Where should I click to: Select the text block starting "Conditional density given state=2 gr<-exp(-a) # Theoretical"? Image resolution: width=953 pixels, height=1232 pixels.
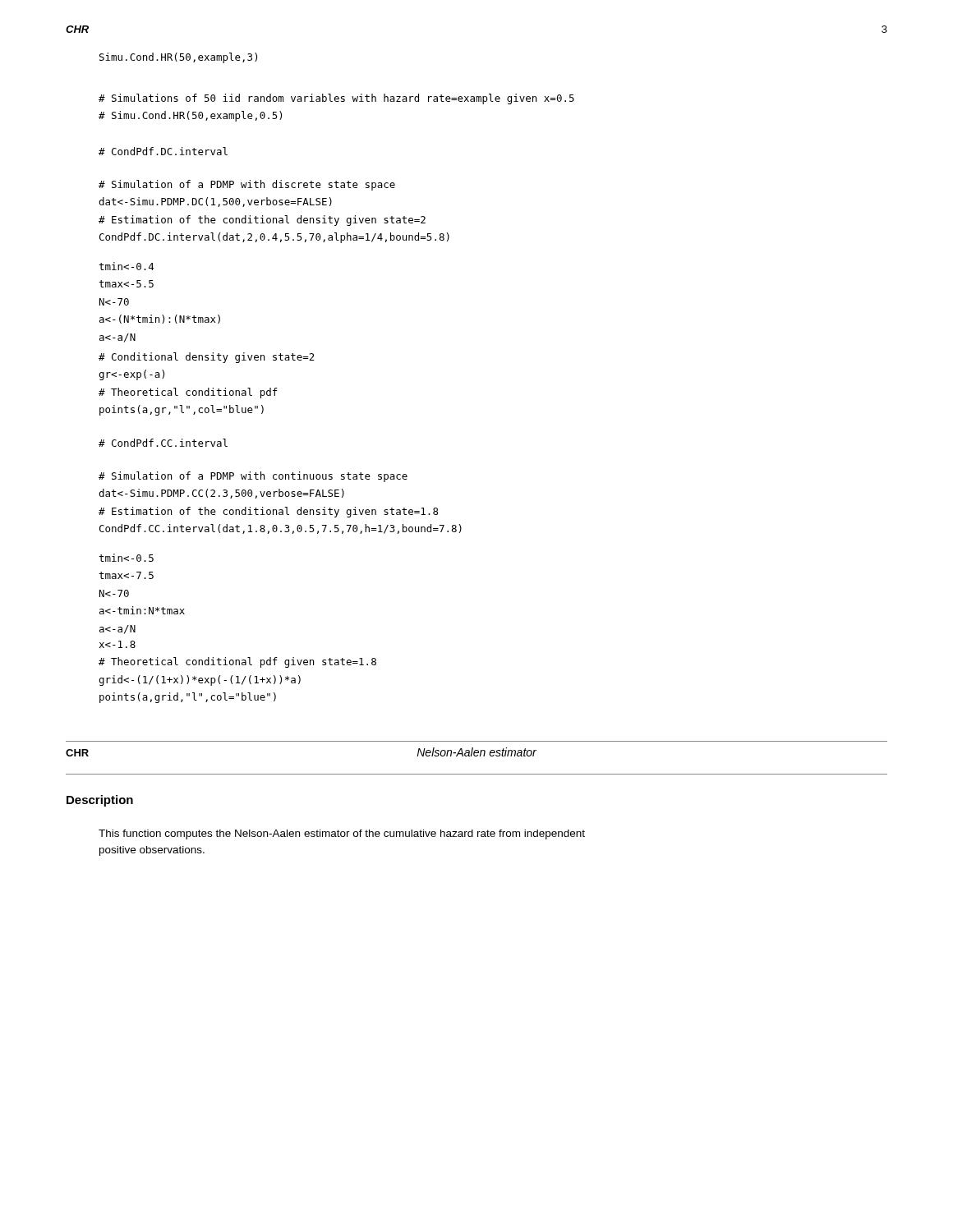click(207, 383)
